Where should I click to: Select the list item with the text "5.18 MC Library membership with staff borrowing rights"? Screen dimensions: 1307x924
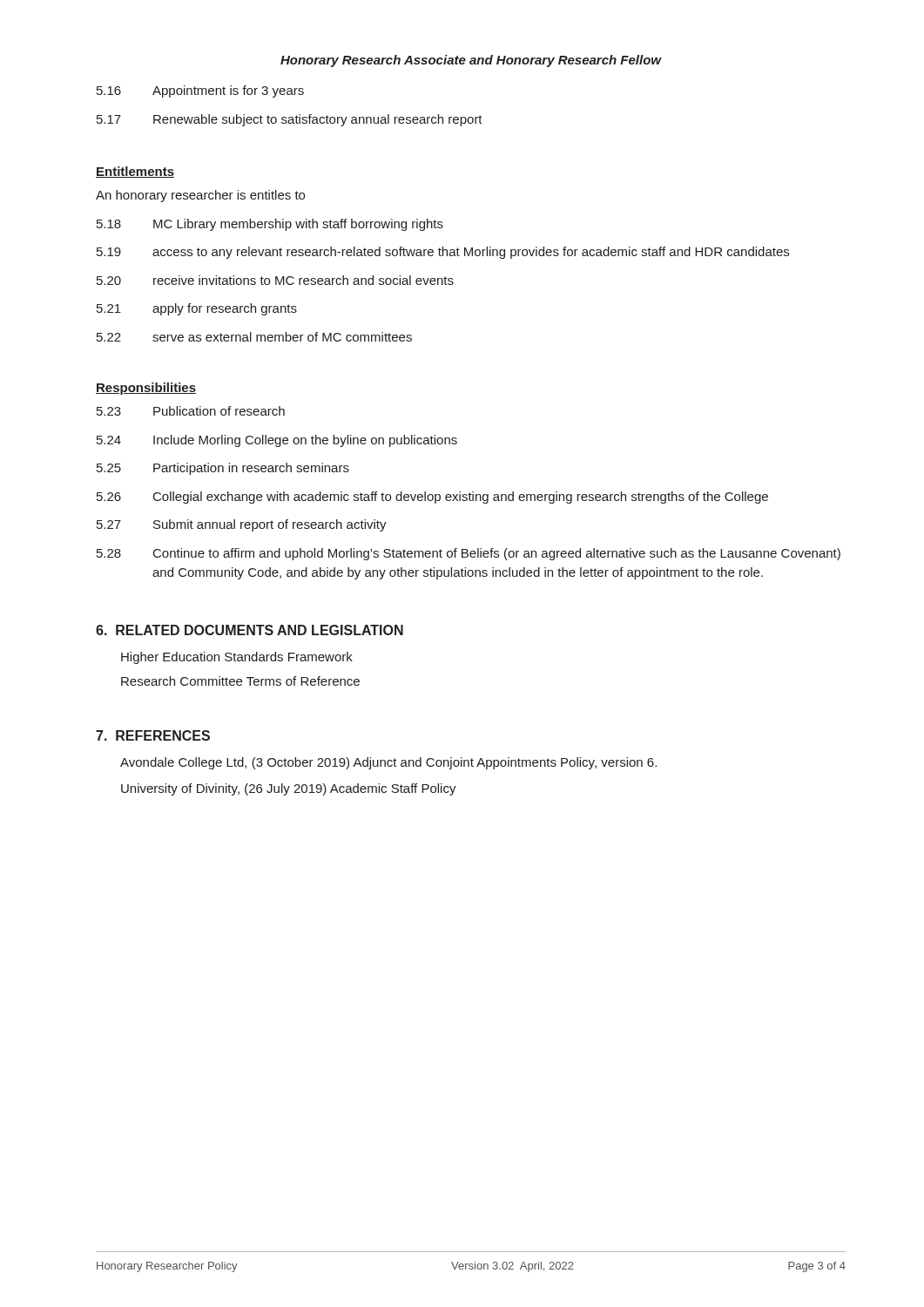(x=270, y=225)
